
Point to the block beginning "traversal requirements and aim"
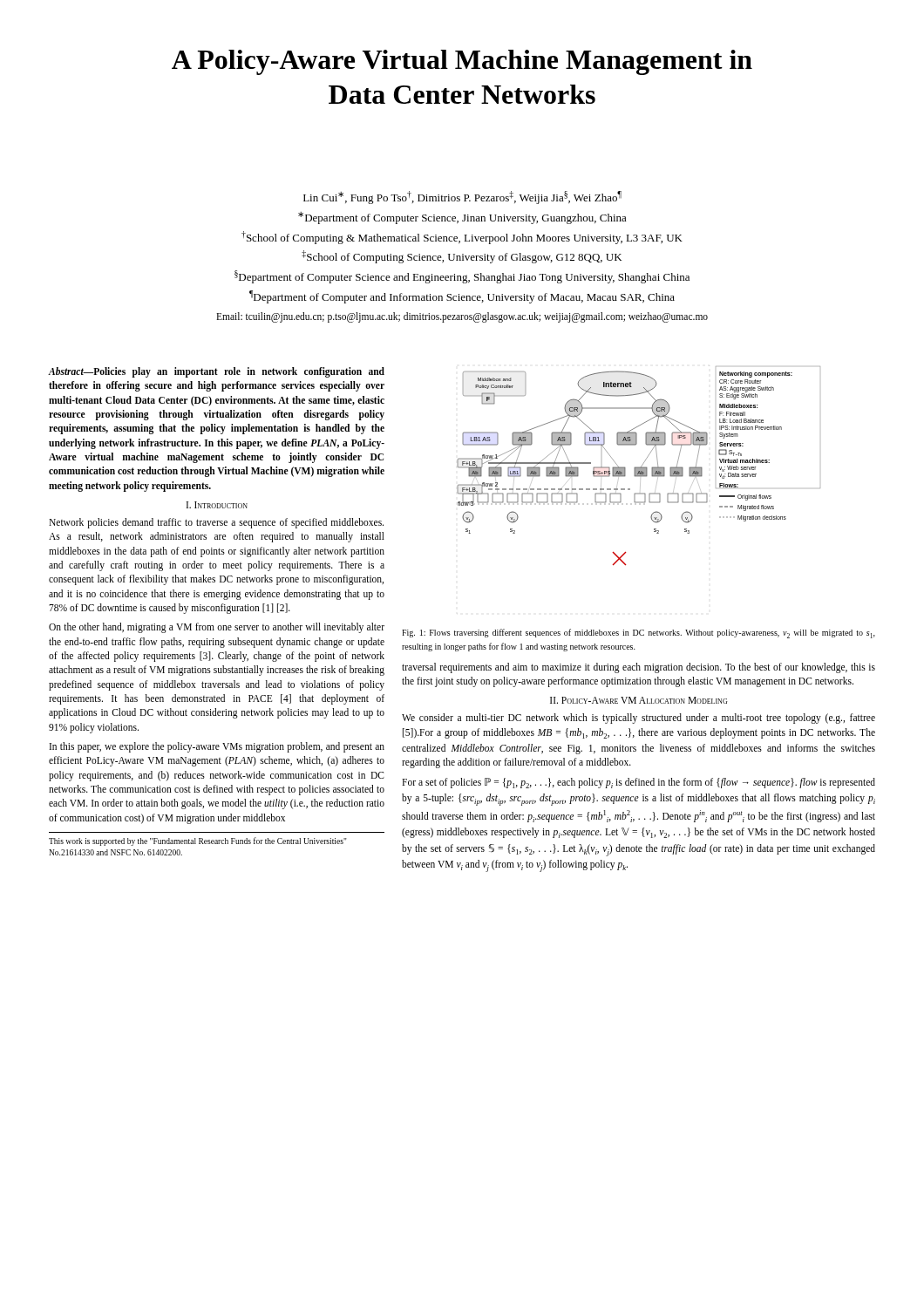(639, 674)
